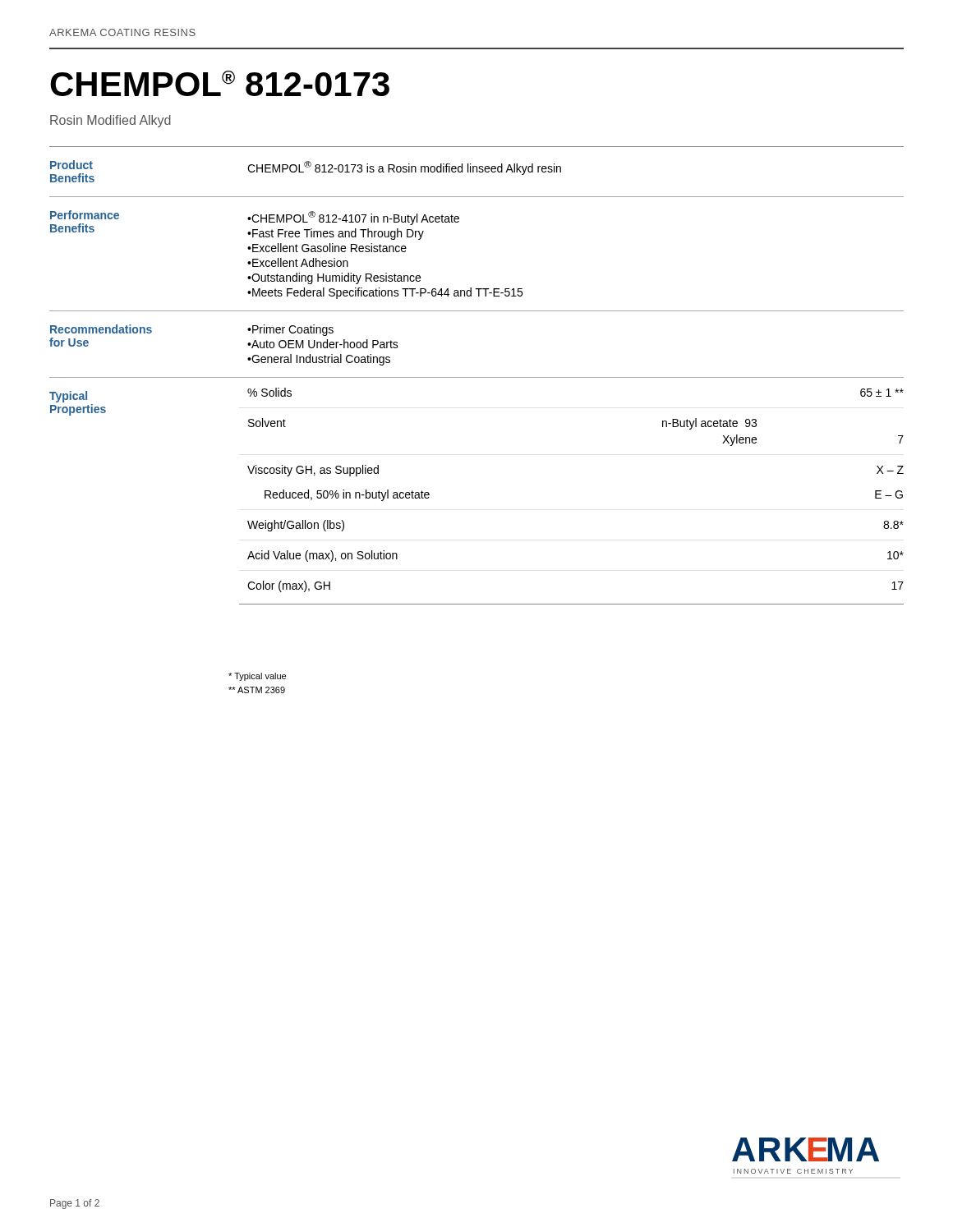Select the table that reads "Product Benefits"
This screenshot has width=953, height=1232.
[x=476, y=375]
